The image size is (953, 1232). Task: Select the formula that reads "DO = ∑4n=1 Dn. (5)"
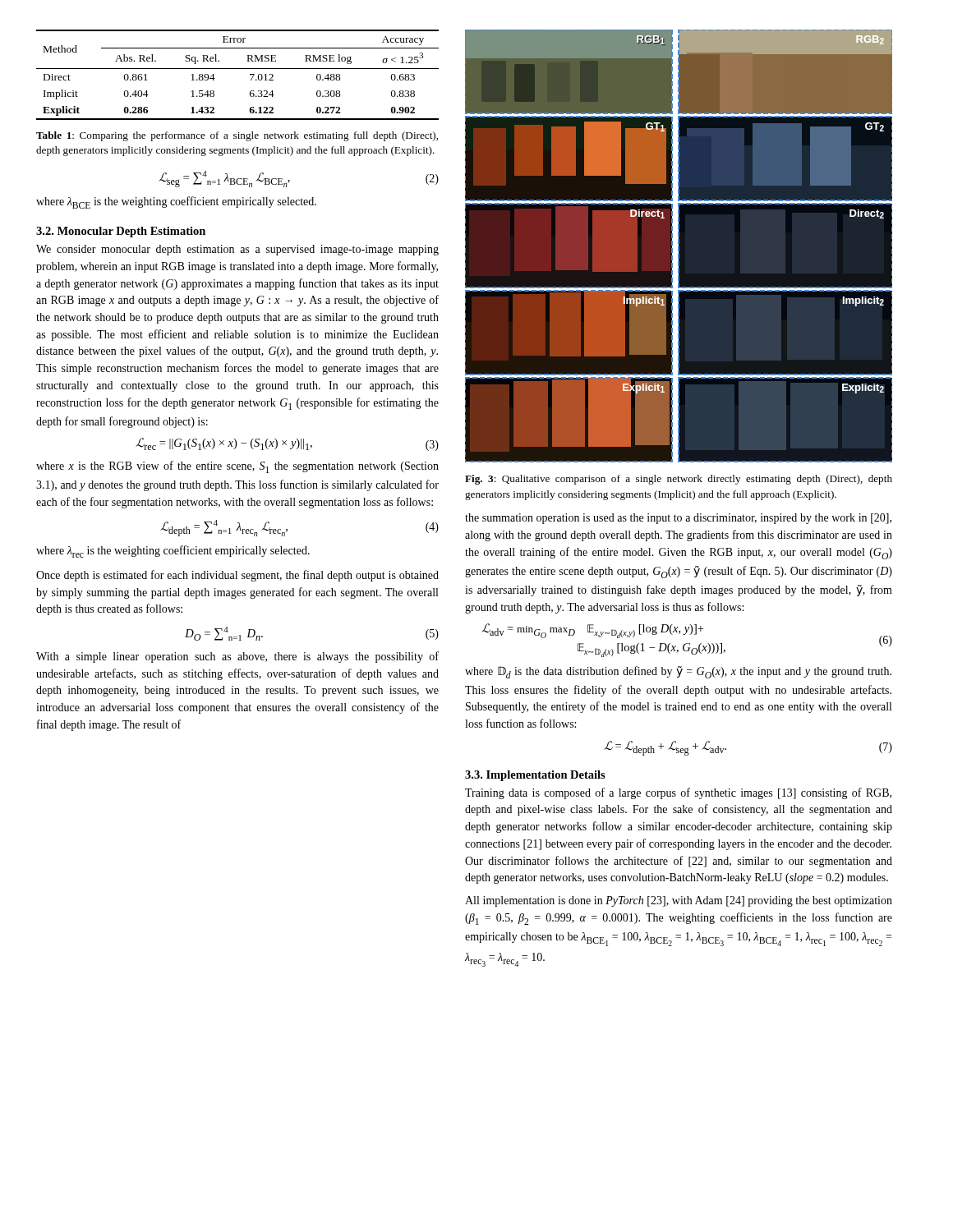[237, 634]
